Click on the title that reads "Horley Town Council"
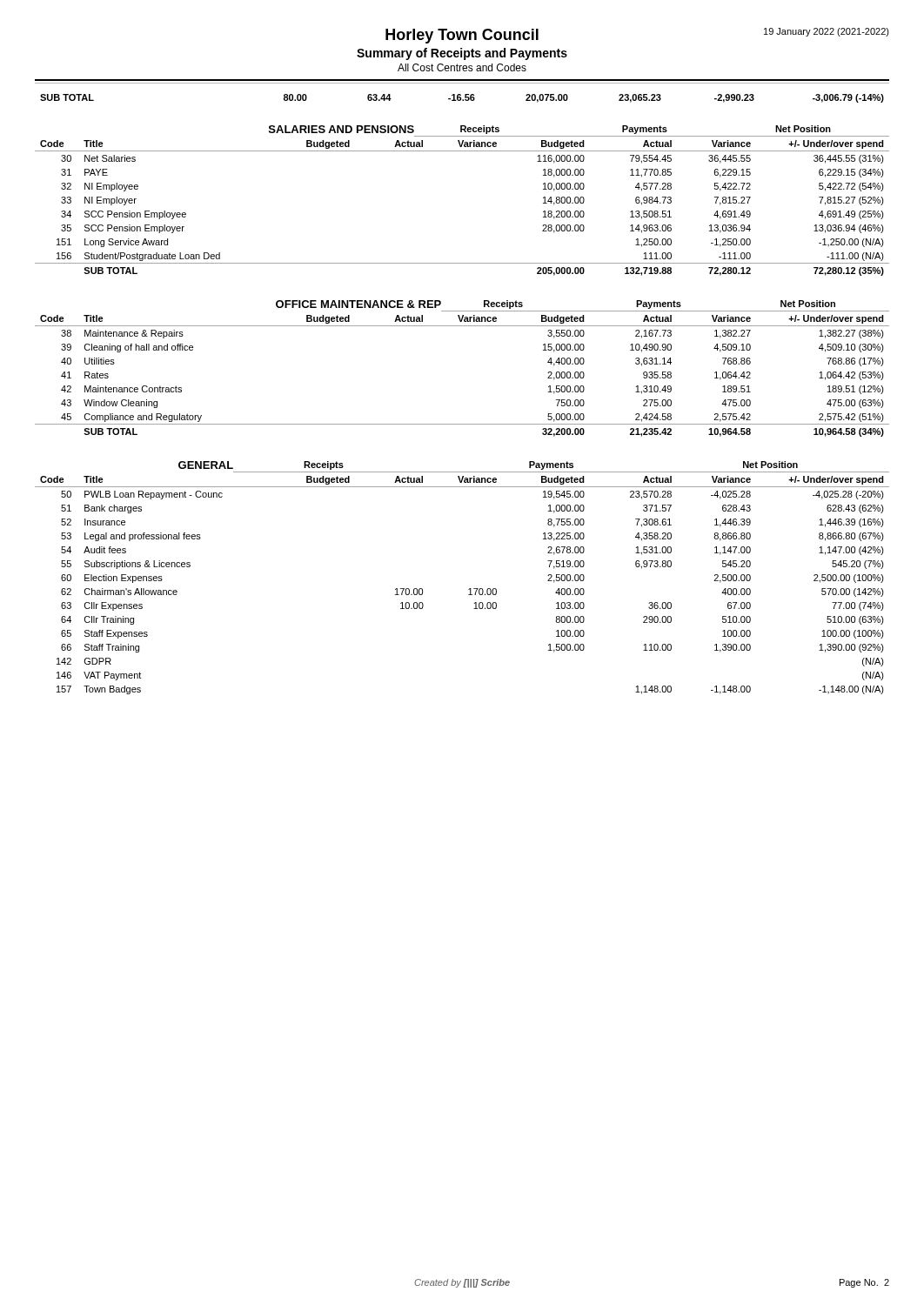 462,35
